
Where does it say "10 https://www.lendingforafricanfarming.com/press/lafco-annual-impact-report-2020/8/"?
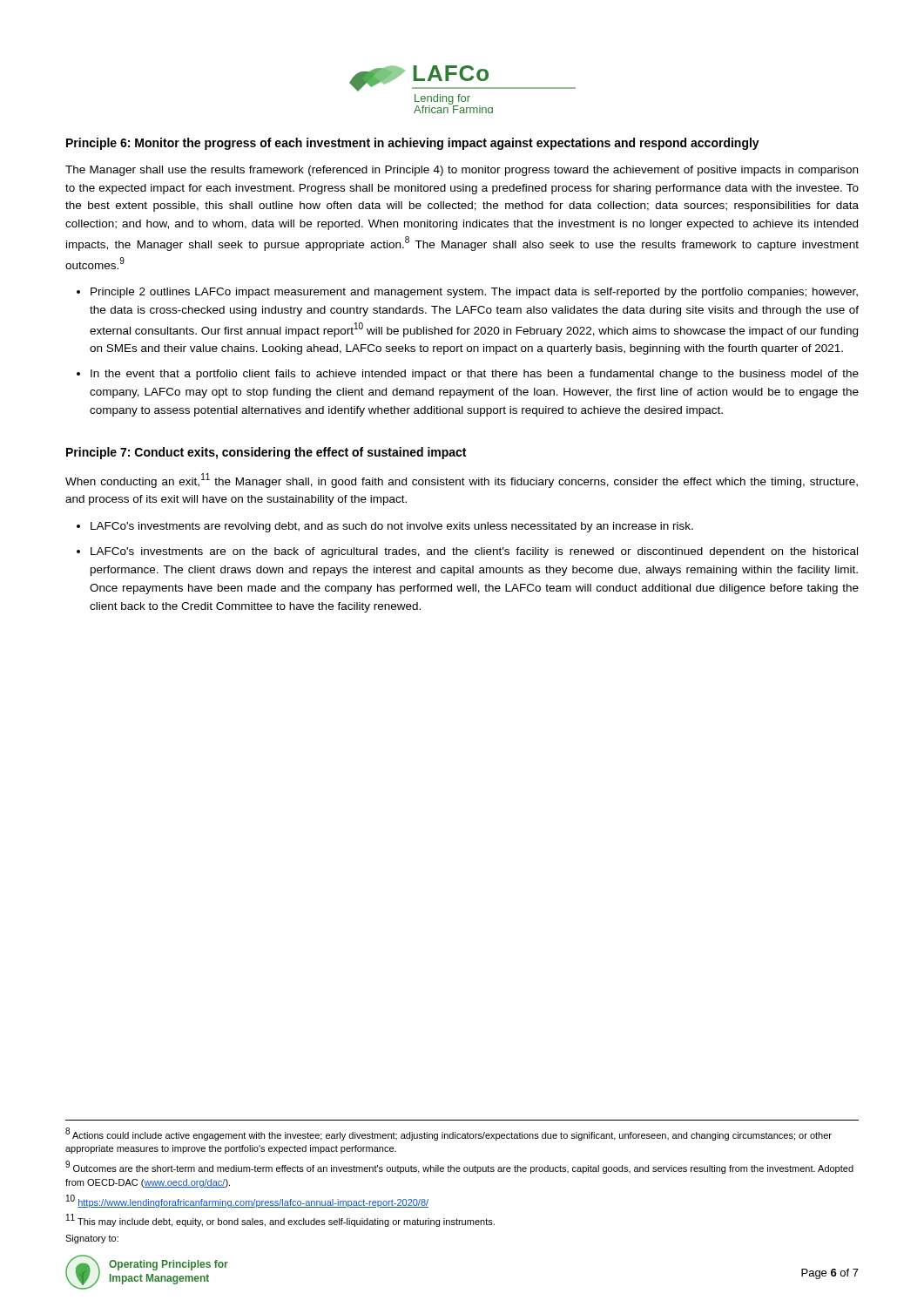tap(247, 1200)
